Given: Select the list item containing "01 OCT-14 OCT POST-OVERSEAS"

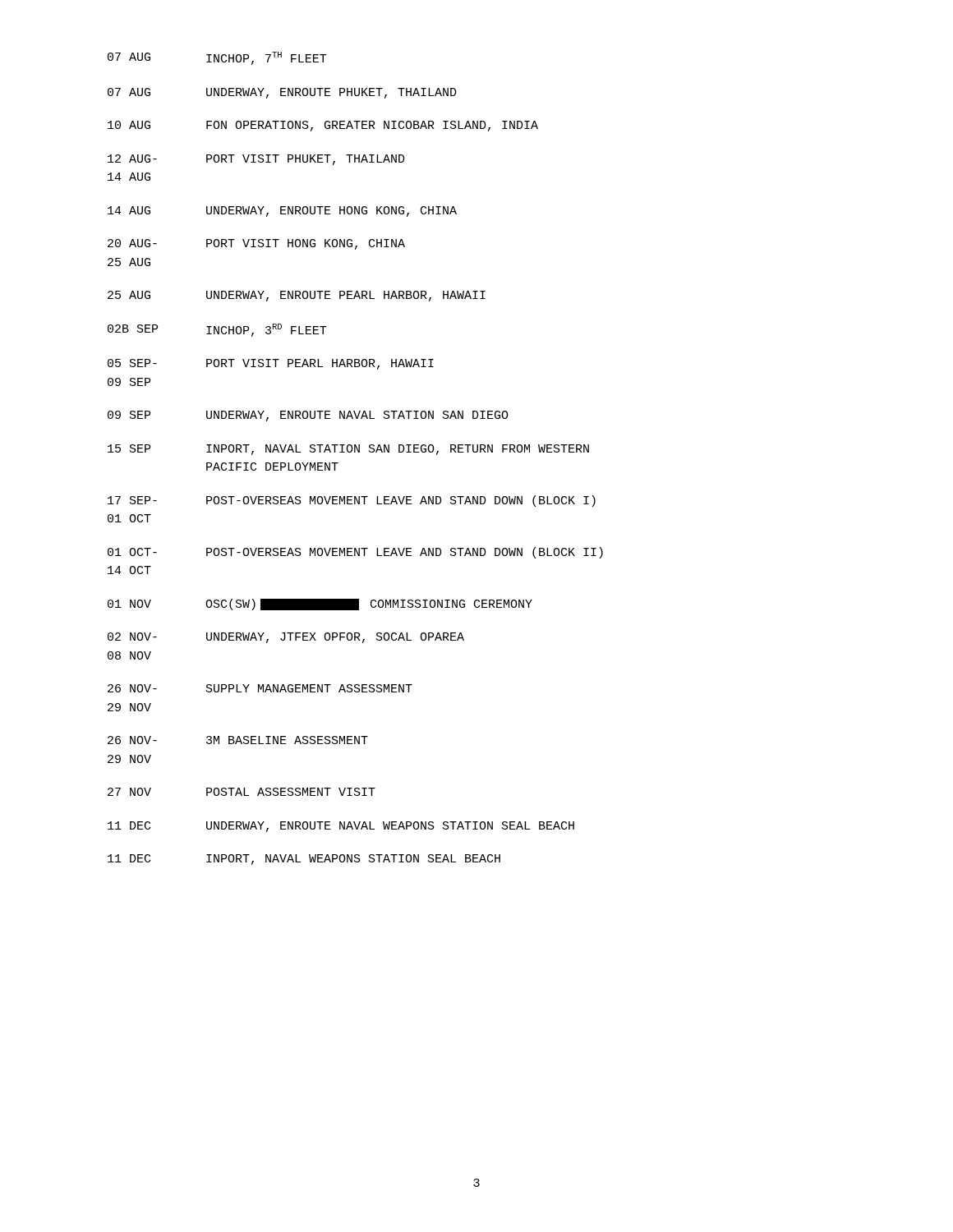Looking at the screenshot, I should 476,563.
